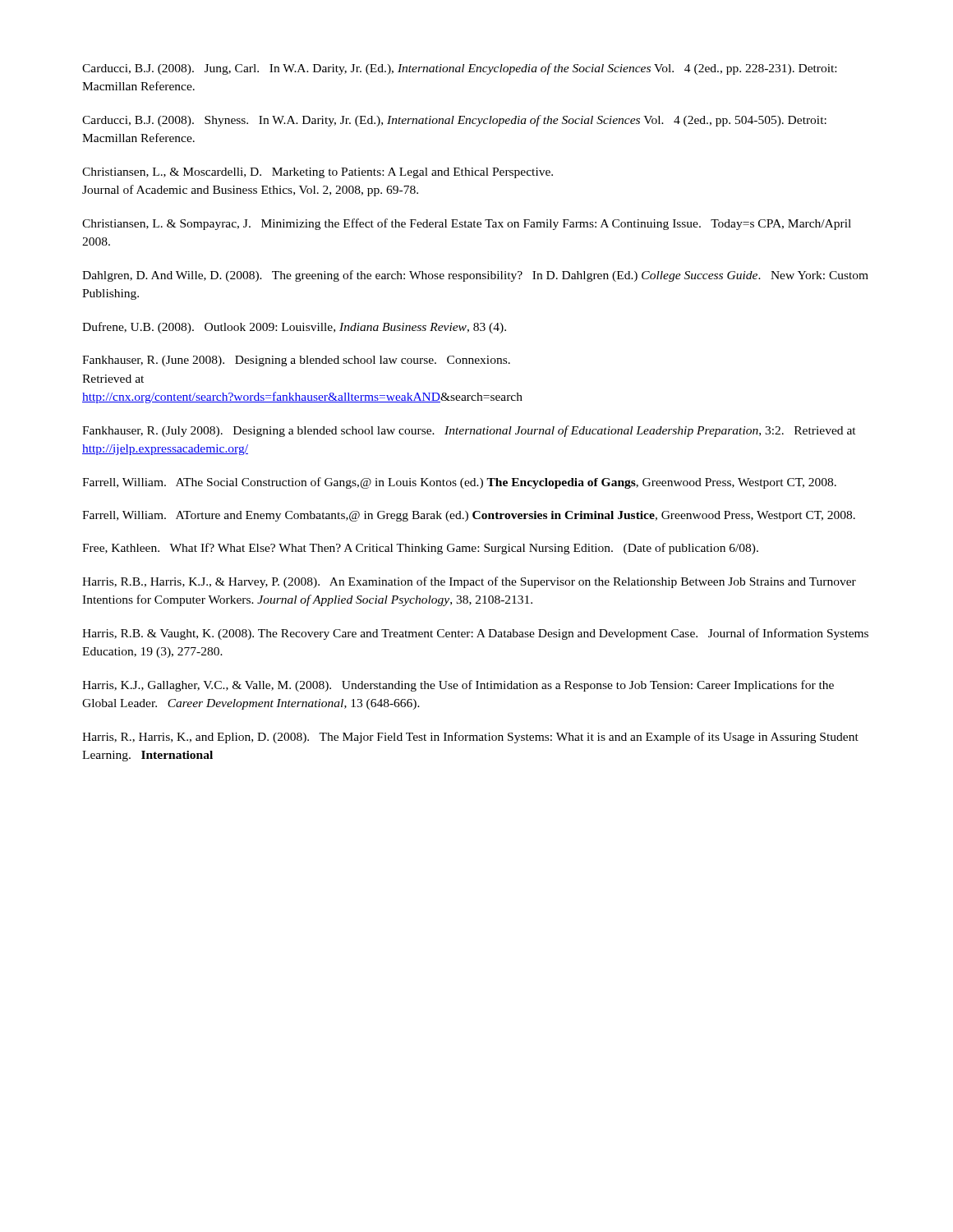Click the passage that begins "Dufrene, U.B. (2008). Outlook 2009: Louisville, Indiana"
The height and width of the screenshot is (1232, 953).
tap(295, 326)
